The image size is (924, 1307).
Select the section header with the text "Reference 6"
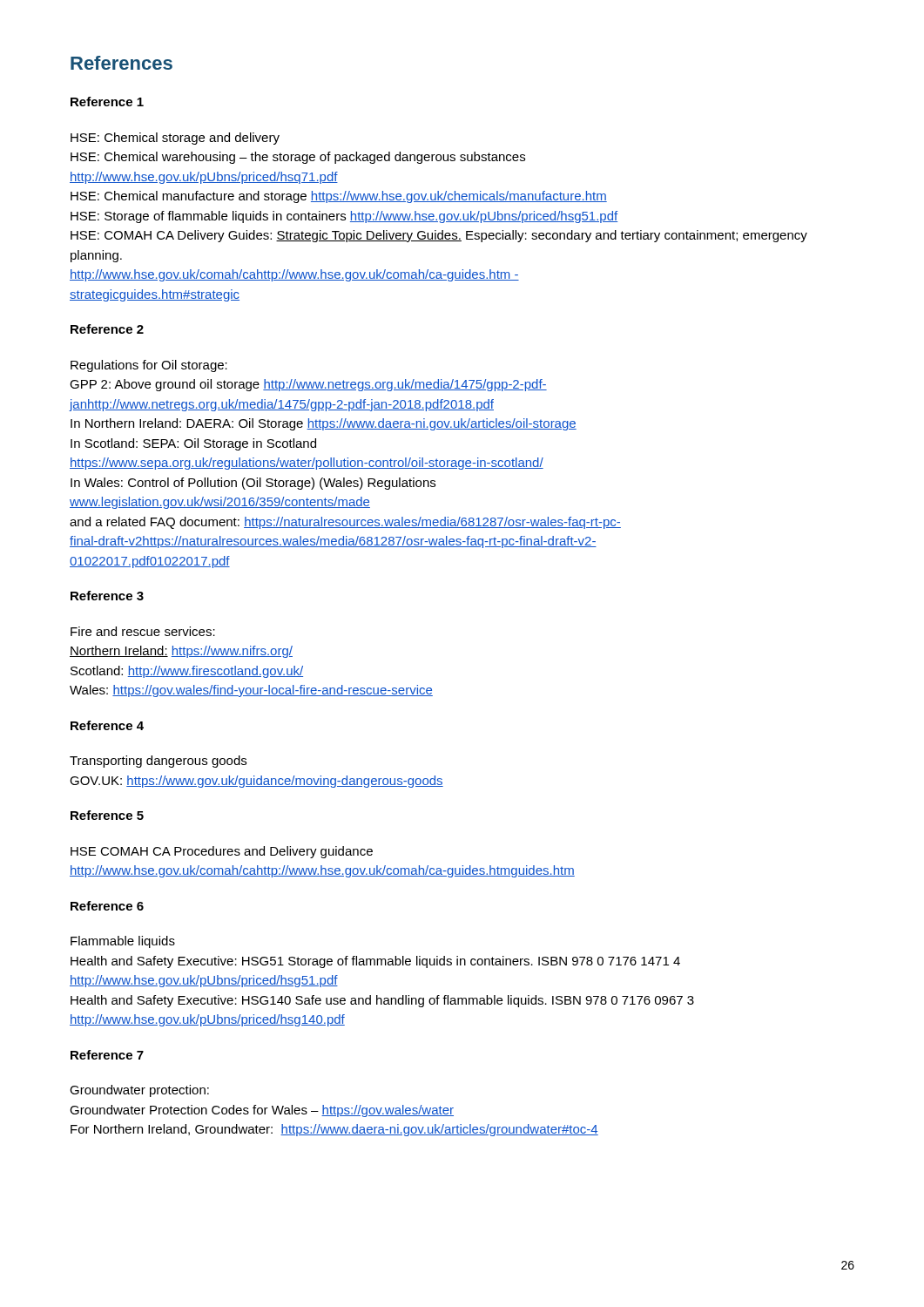pos(107,906)
